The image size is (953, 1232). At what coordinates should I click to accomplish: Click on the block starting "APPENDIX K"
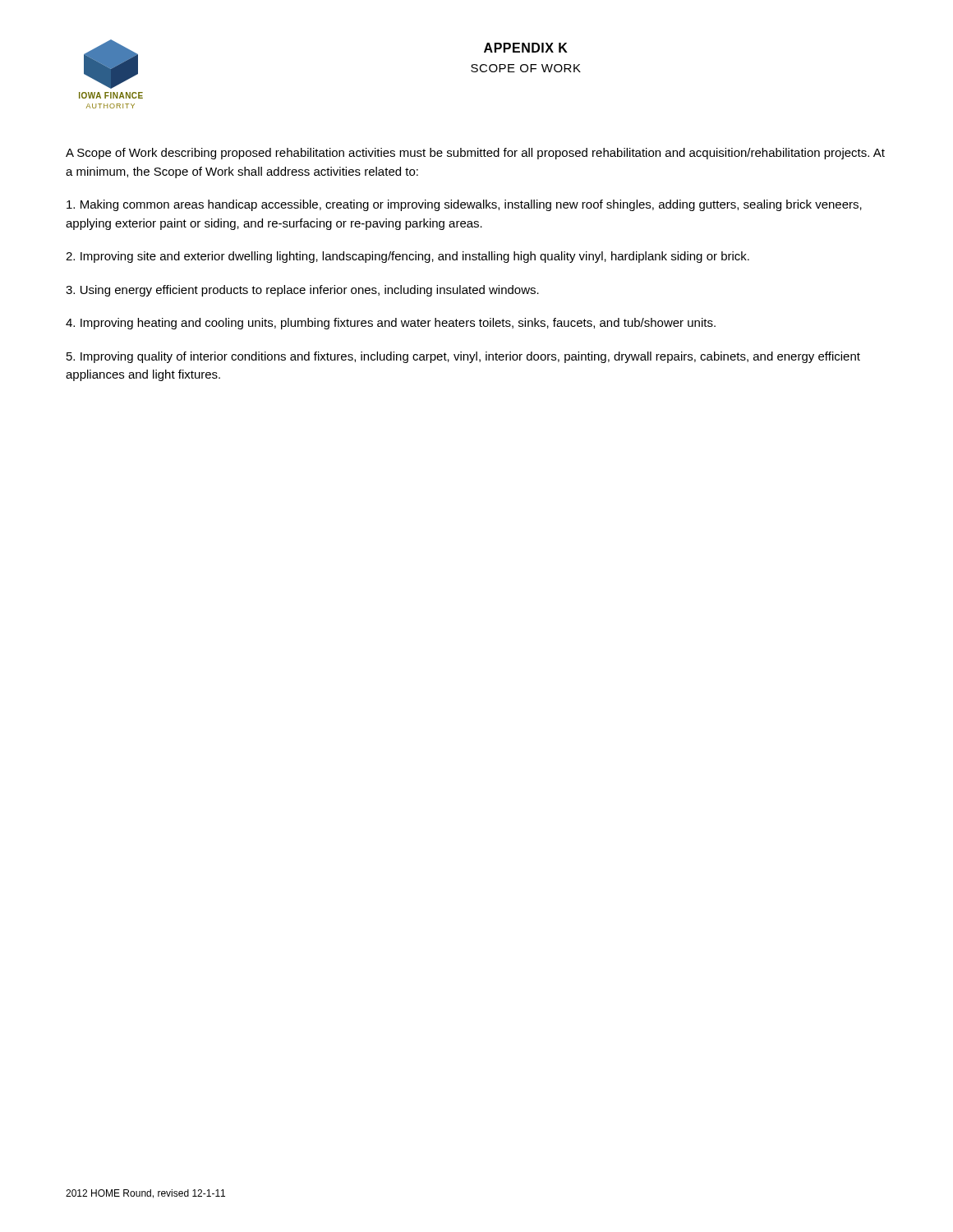526,48
